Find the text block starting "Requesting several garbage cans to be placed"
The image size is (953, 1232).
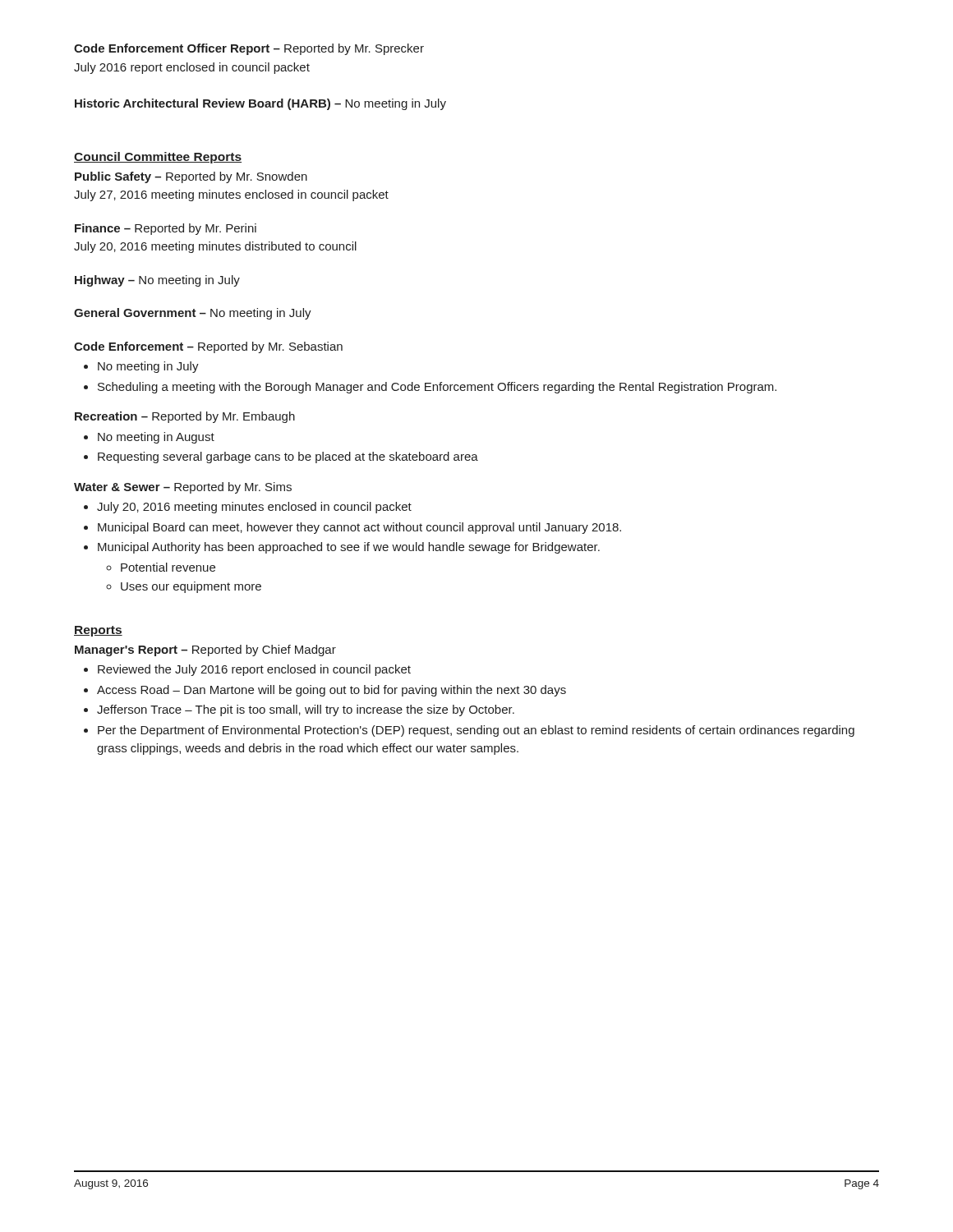(x=287, y=456)
